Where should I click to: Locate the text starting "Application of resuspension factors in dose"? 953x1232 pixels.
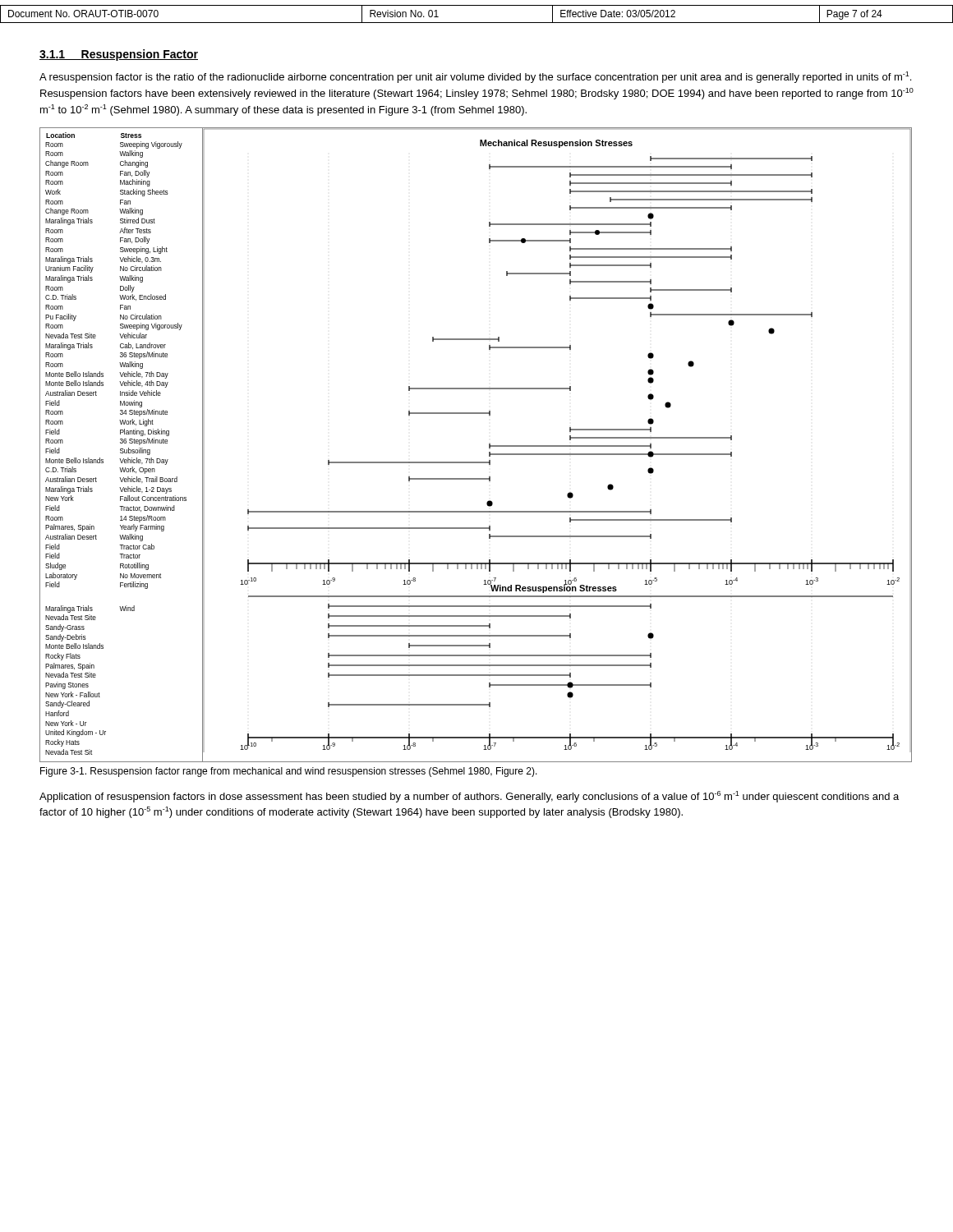tap(469, 804)
